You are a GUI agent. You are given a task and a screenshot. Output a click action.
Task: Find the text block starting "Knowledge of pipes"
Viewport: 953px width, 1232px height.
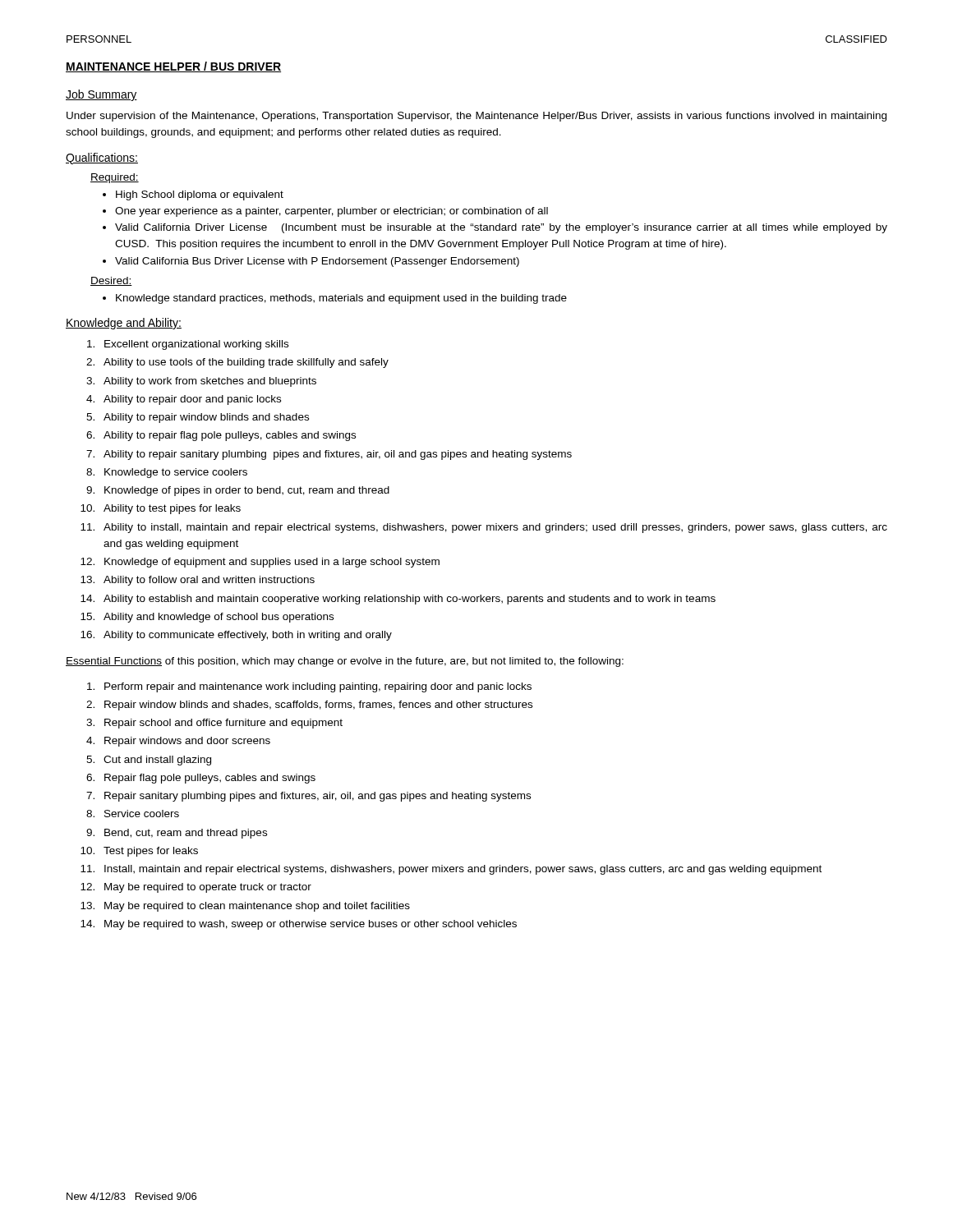click(247, 490)
